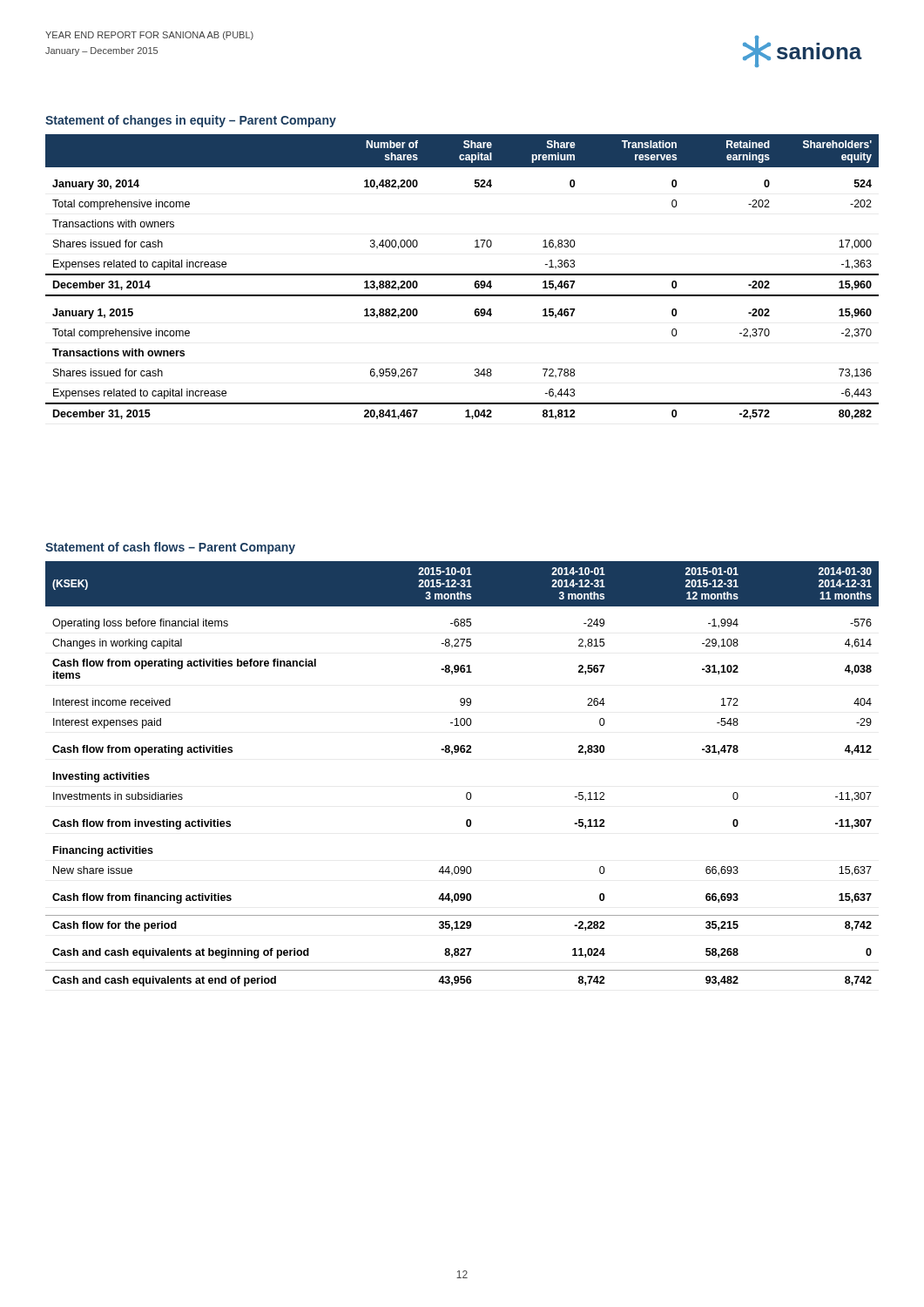This screenshot has height=1307, width=924.
Task: Find "Statement of cash flows – Parent Company" on this page
Action: 170,547
